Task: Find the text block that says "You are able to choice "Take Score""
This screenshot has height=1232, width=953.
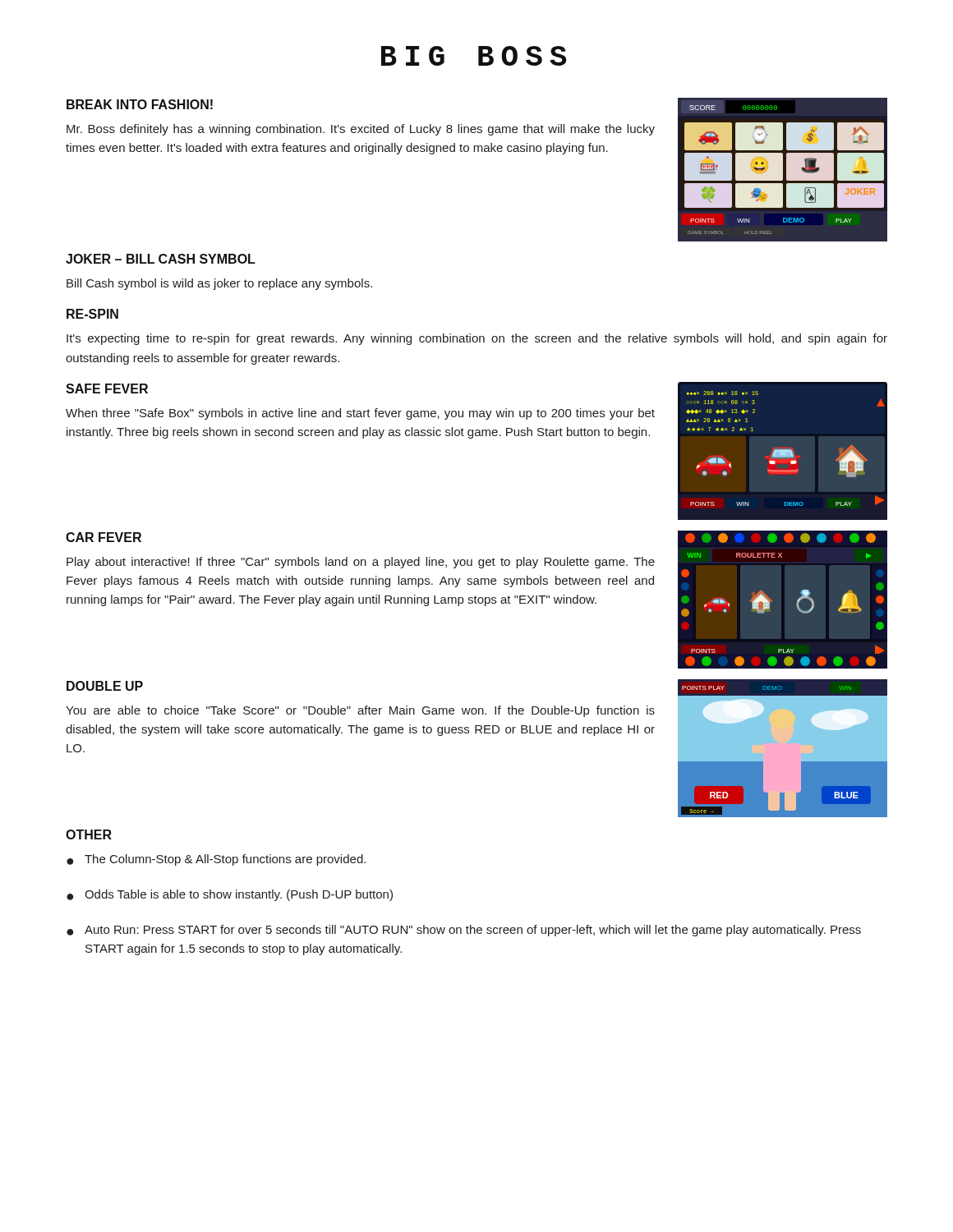Action: (x=360, y=729)
